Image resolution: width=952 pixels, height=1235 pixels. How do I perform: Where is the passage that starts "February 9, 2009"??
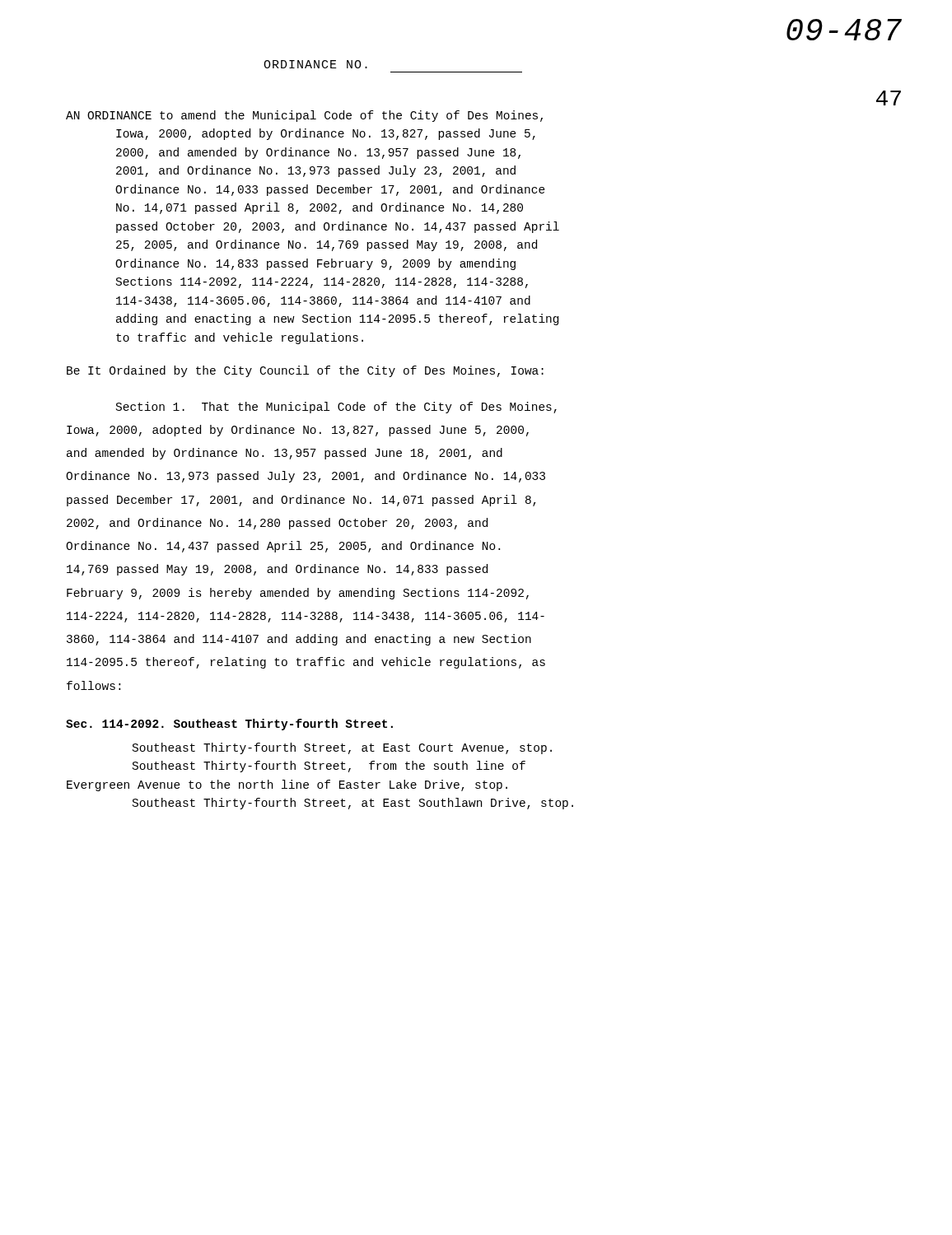(299, 593)
